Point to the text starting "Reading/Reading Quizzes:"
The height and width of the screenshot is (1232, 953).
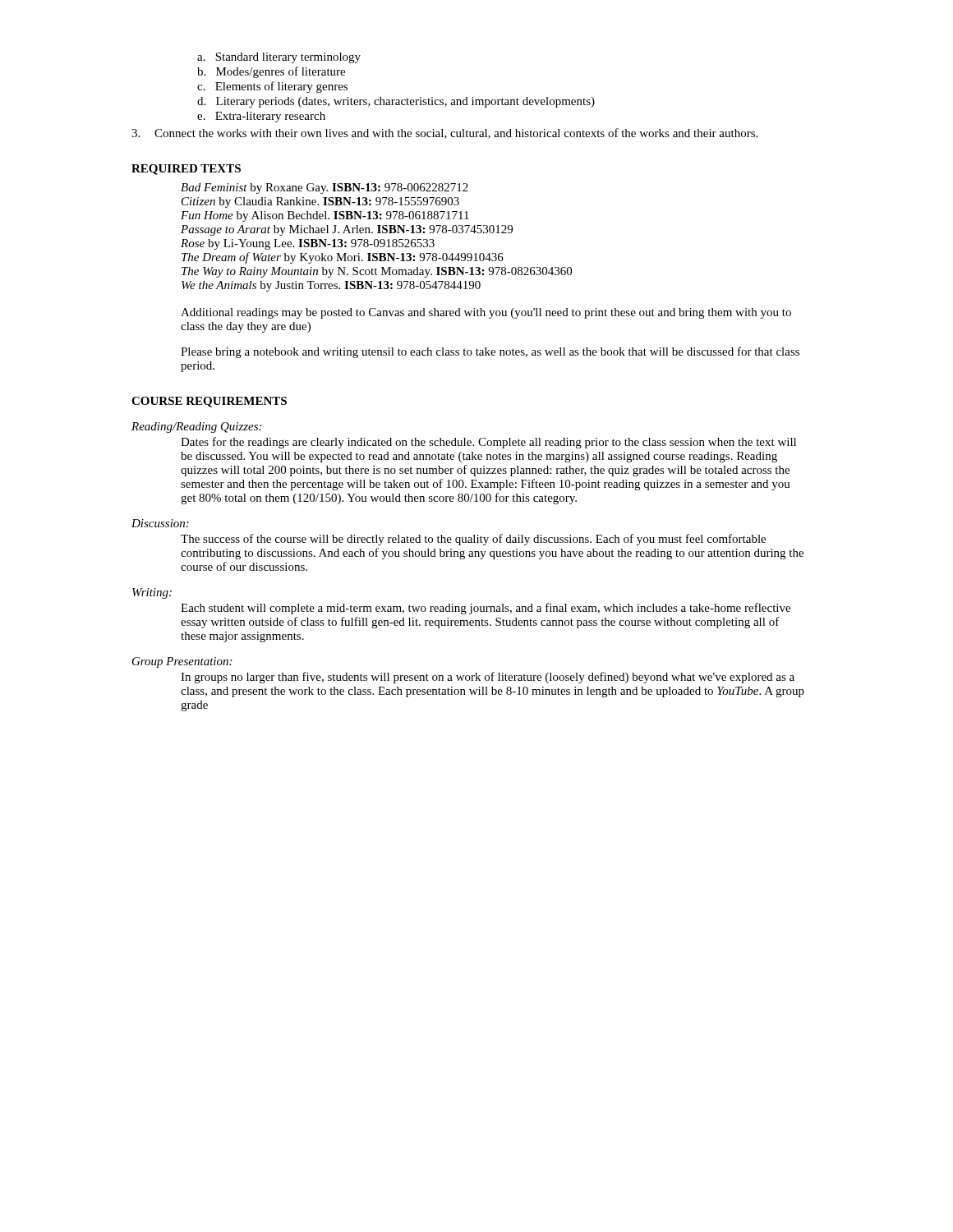click(197, 426)
